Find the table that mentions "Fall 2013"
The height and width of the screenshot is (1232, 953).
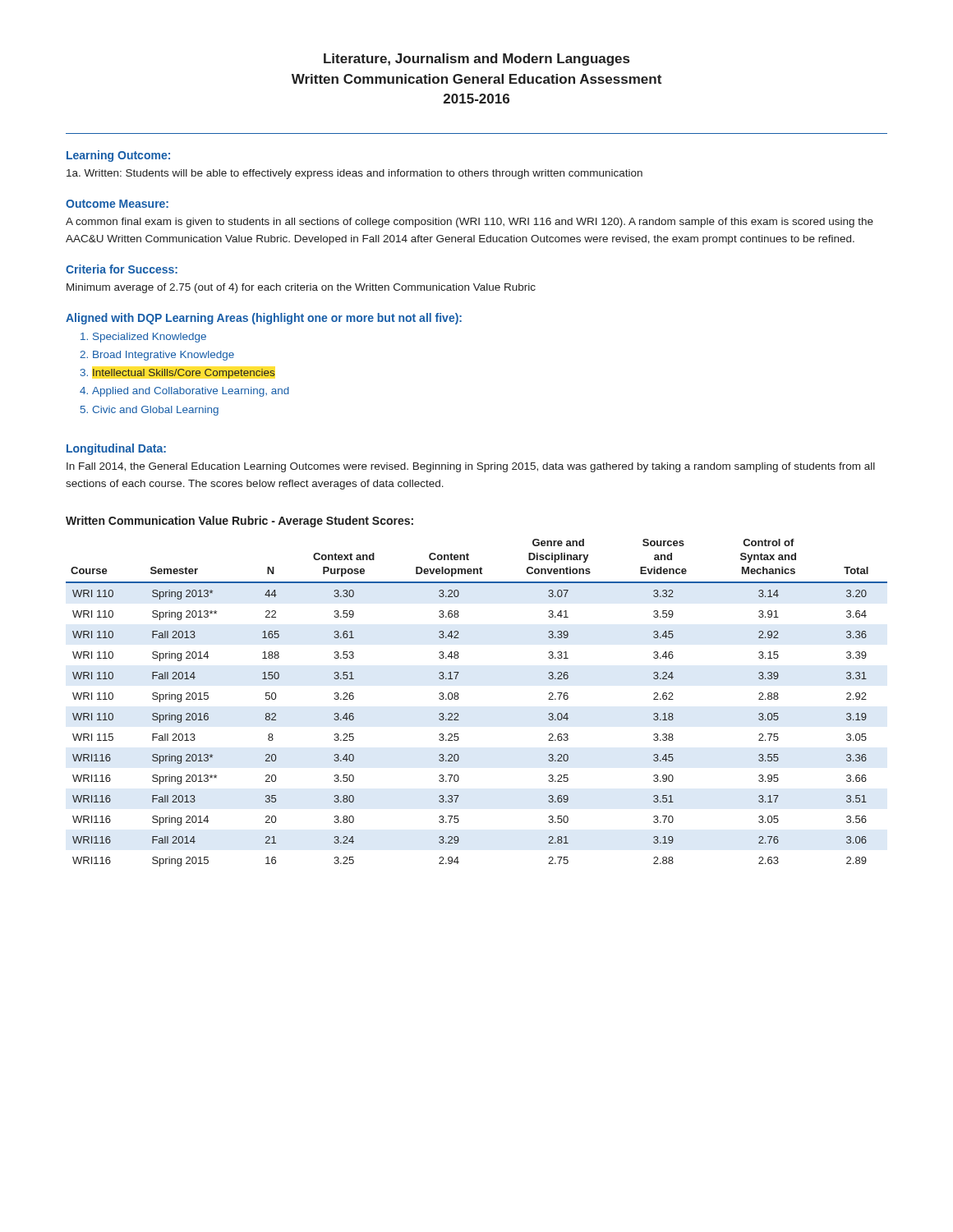pyautogui.click(x=476, y=702)
